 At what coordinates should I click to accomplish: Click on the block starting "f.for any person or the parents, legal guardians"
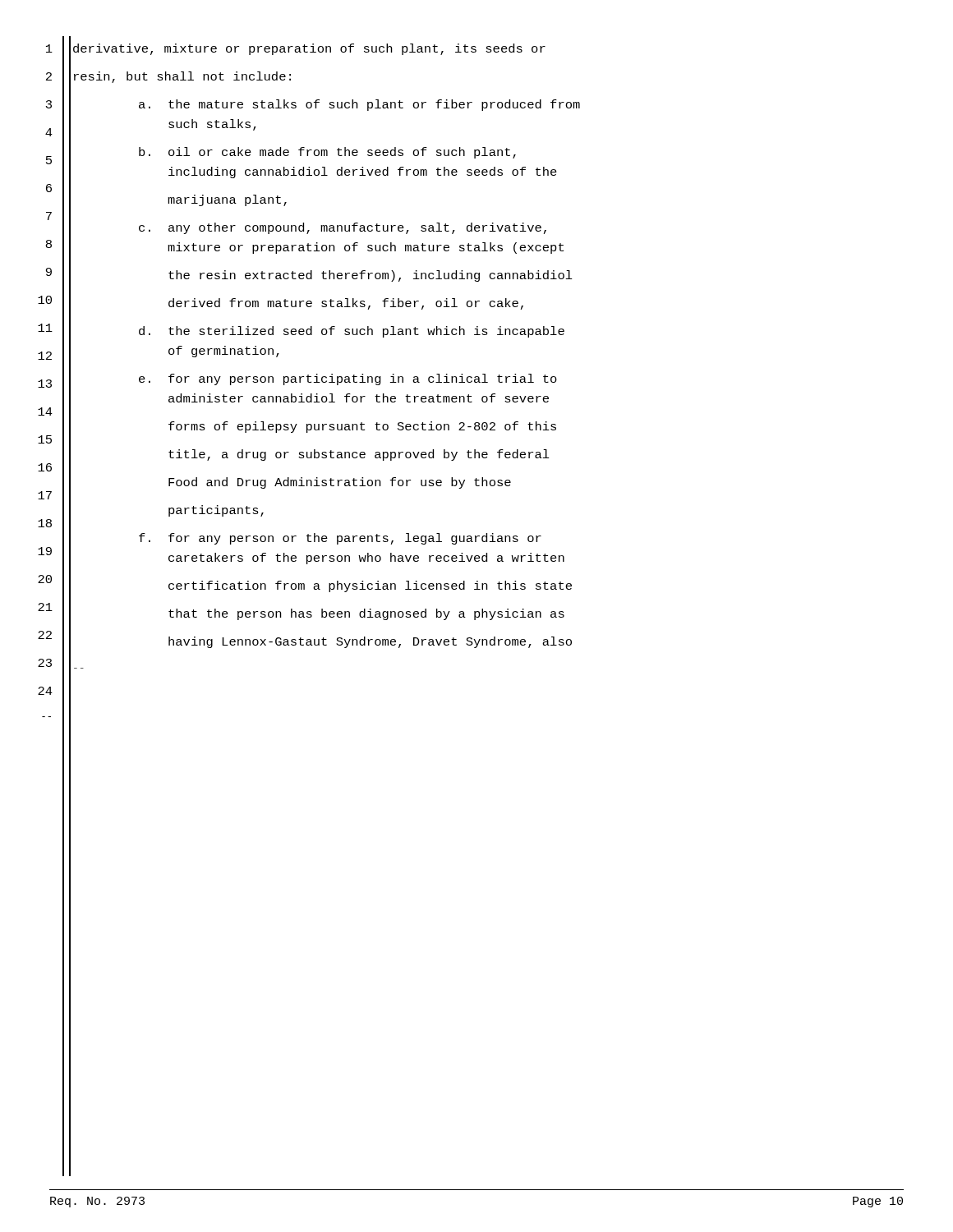[519, 539]
